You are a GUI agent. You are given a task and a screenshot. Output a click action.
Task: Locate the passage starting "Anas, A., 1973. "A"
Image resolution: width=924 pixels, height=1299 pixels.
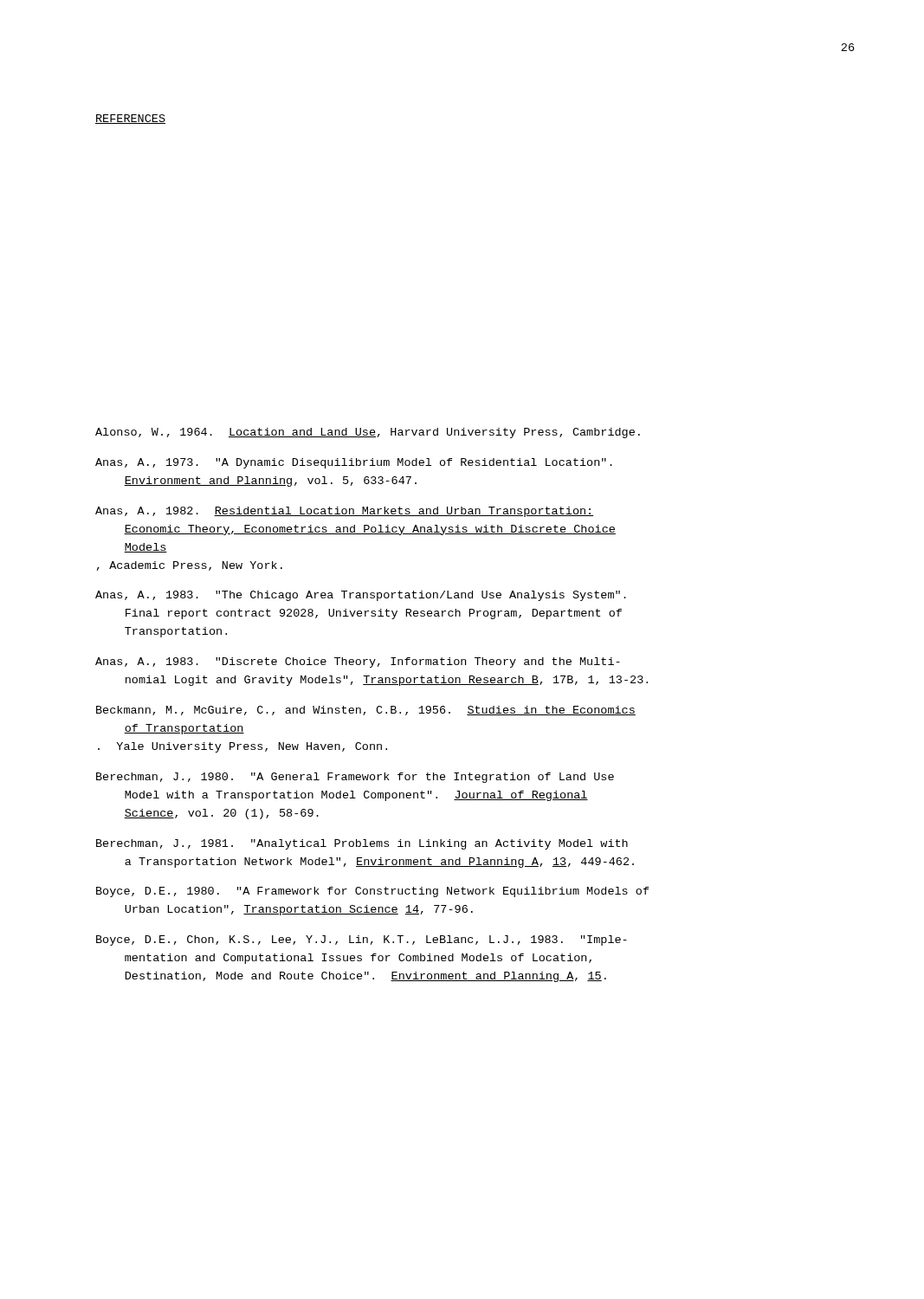click(475, 474)
